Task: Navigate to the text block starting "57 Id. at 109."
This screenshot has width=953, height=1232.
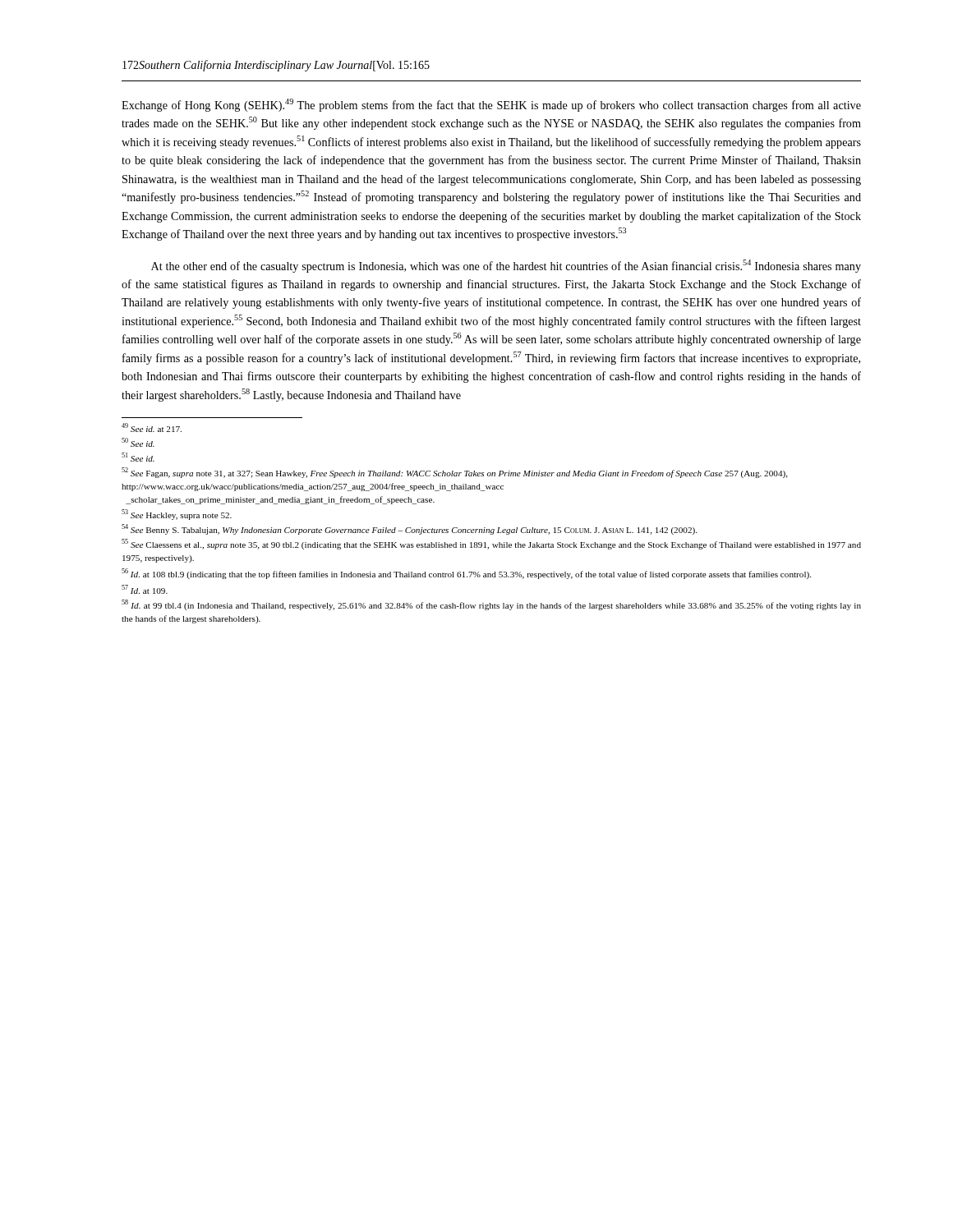Action: coord(145,590)
